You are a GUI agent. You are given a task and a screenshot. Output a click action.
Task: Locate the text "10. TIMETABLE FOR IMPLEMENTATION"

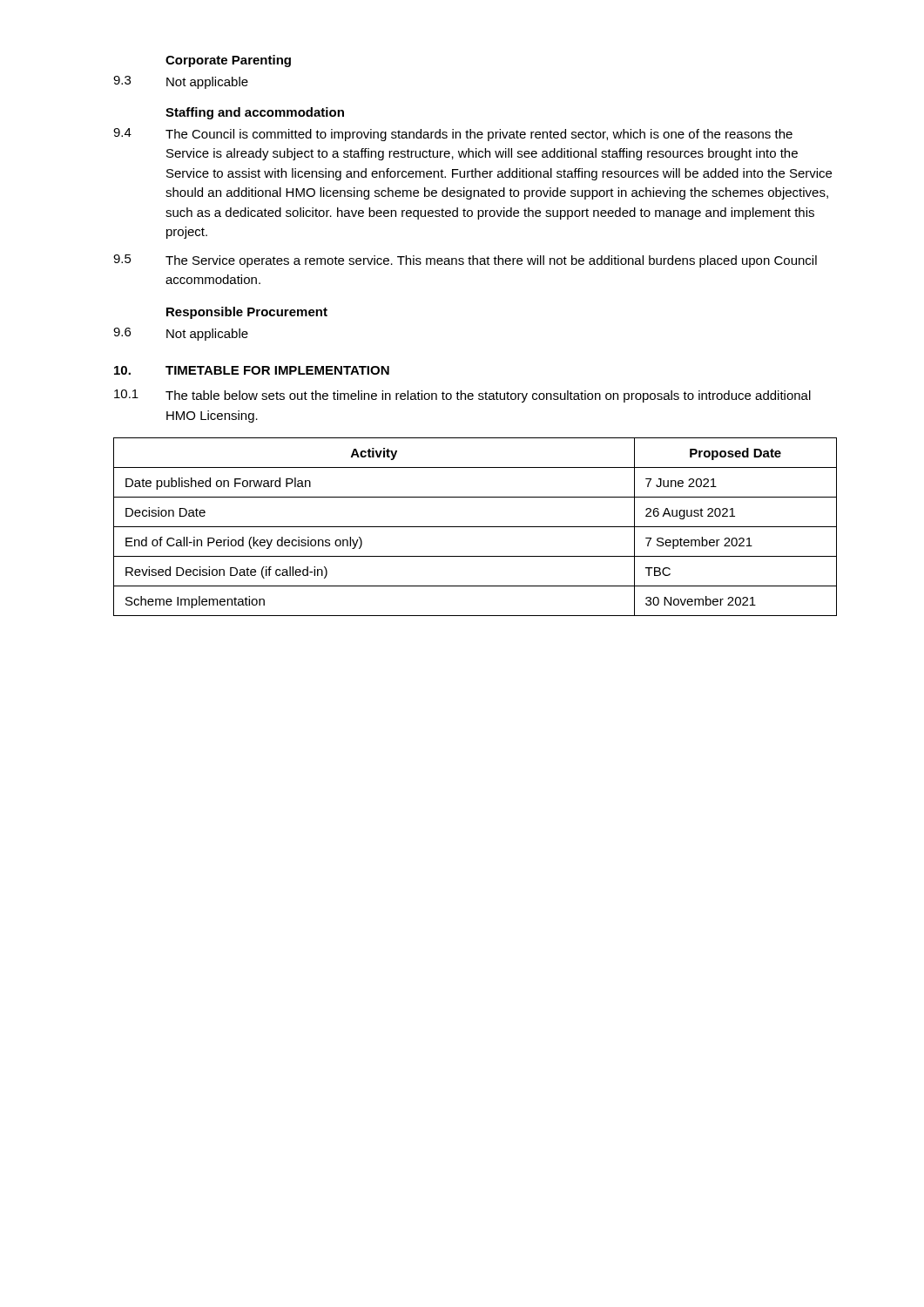pos(251,370)
